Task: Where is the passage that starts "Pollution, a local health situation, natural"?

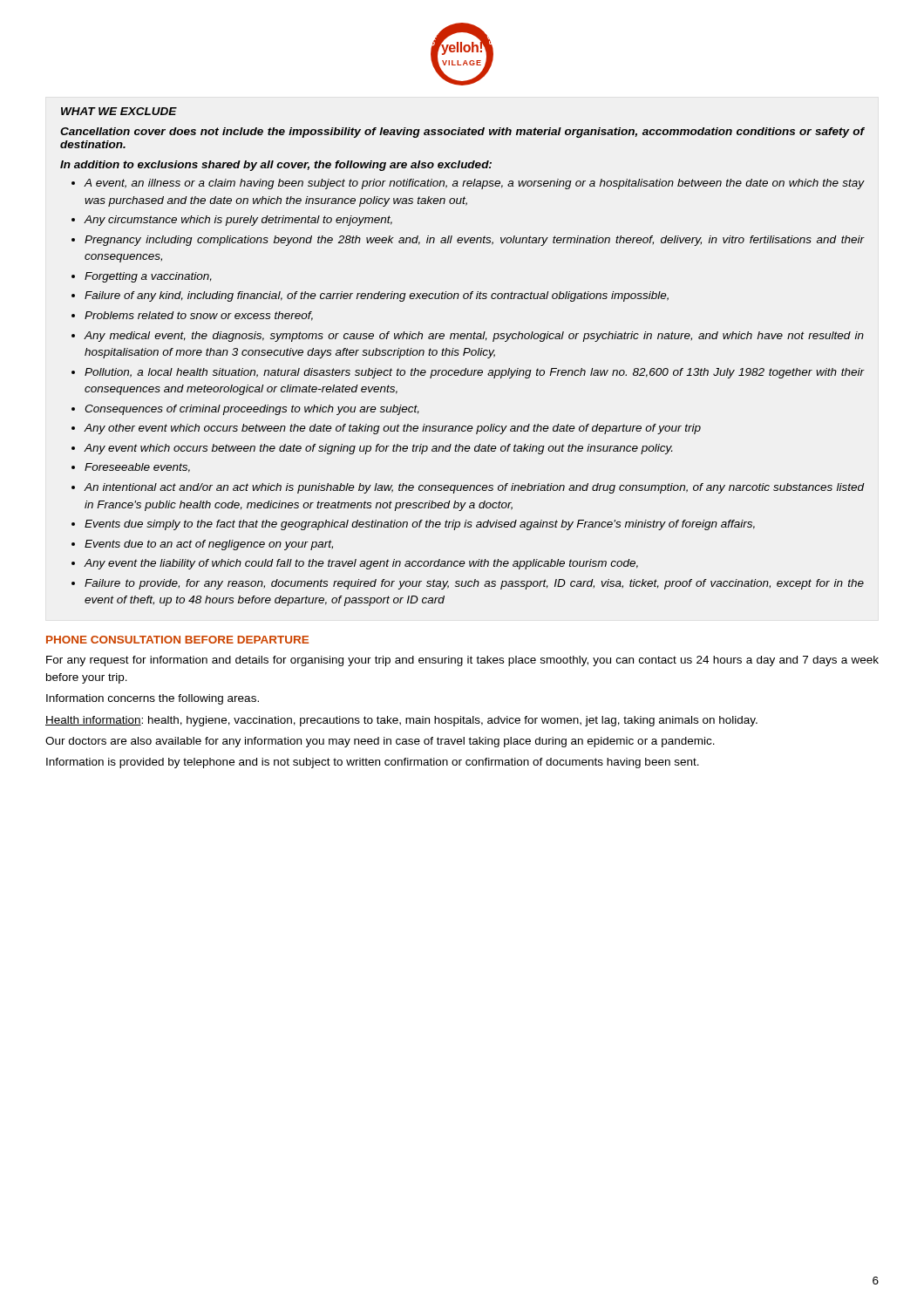Action: coord(474,380)
